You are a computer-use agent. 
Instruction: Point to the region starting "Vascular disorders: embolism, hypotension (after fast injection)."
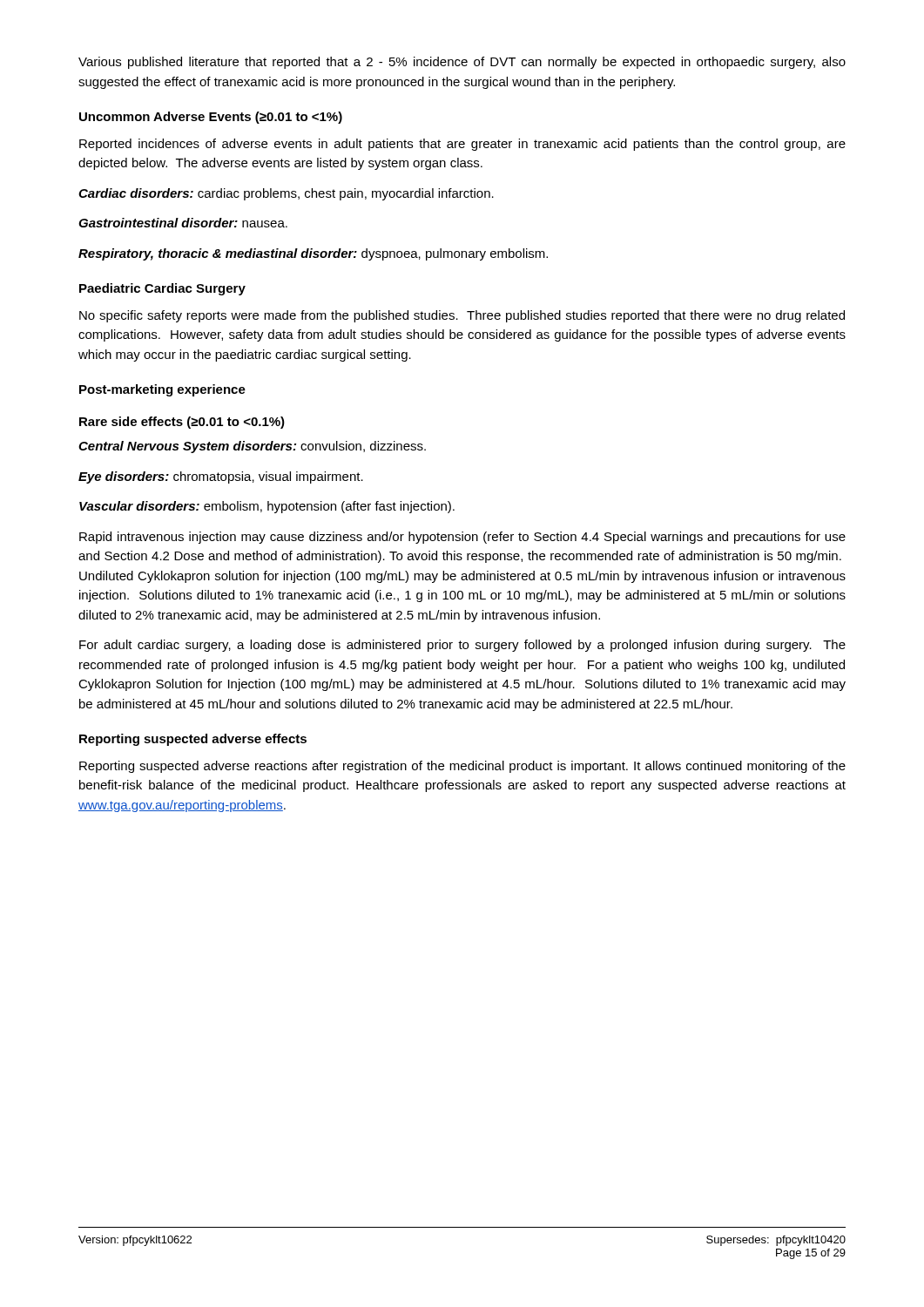[462, 506]
